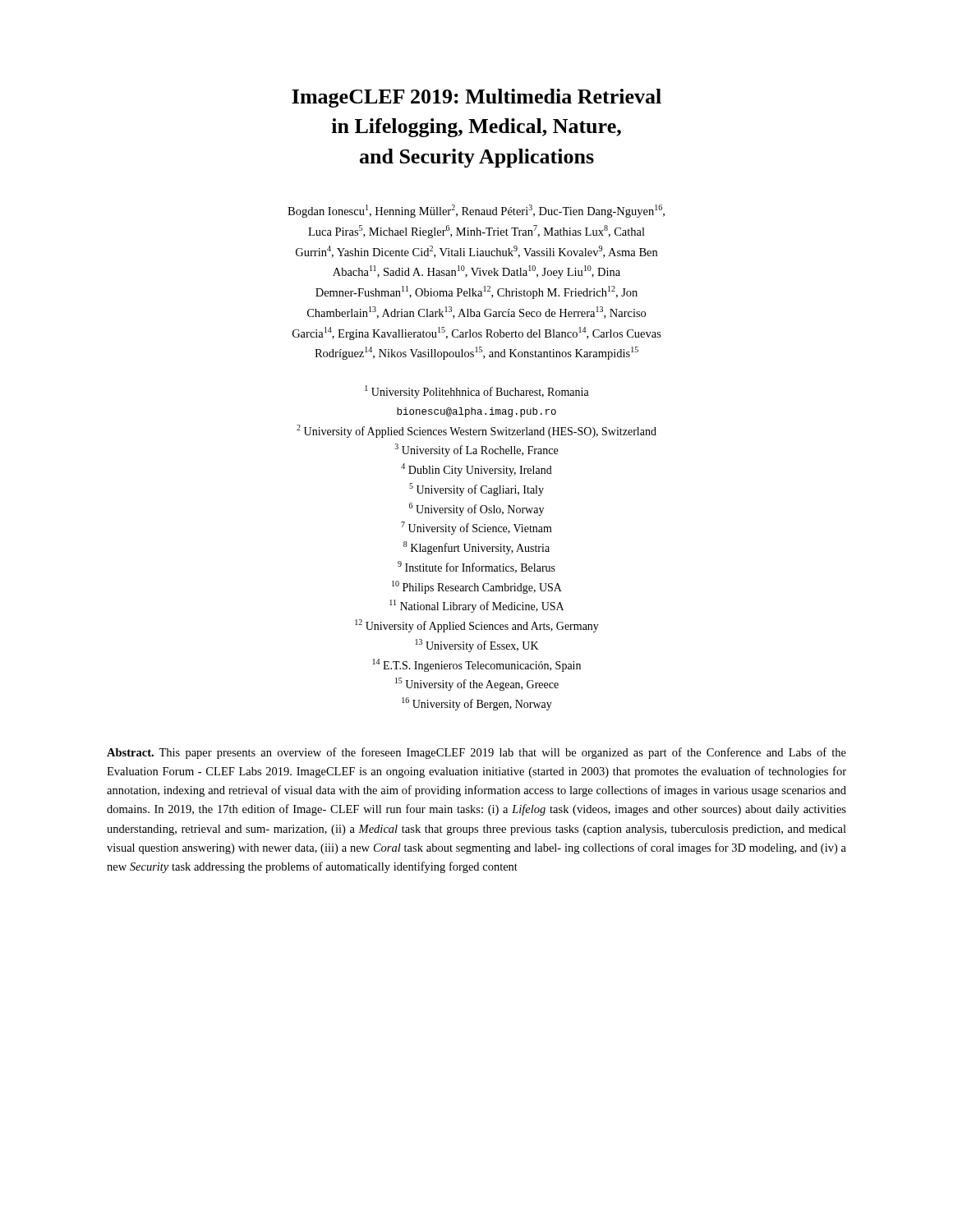Navigate to the block starting "ImageCLEF 2019: Multimedia Retrievalin"

[476, 127]
